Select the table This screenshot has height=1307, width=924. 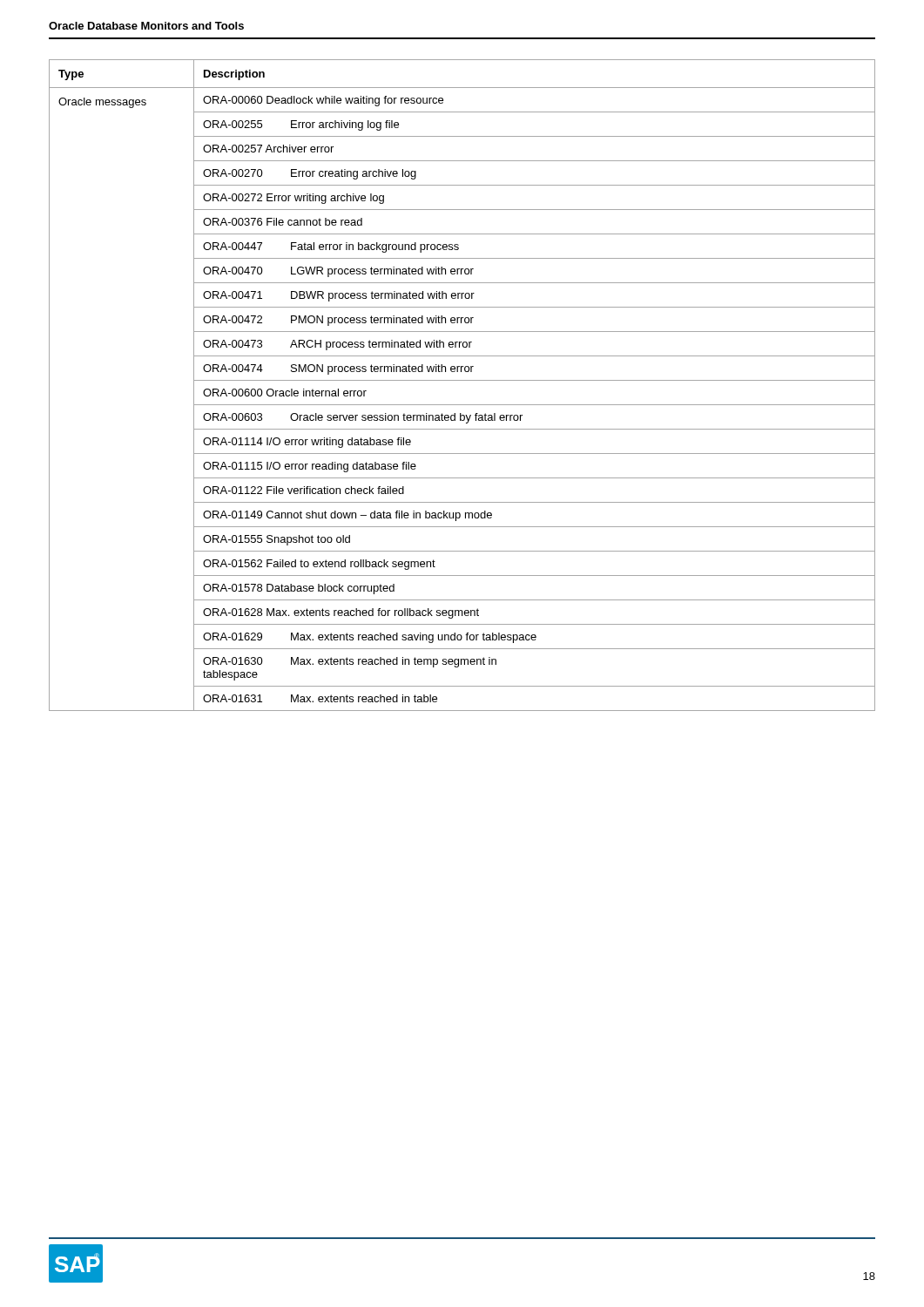(x=462, y=385)
